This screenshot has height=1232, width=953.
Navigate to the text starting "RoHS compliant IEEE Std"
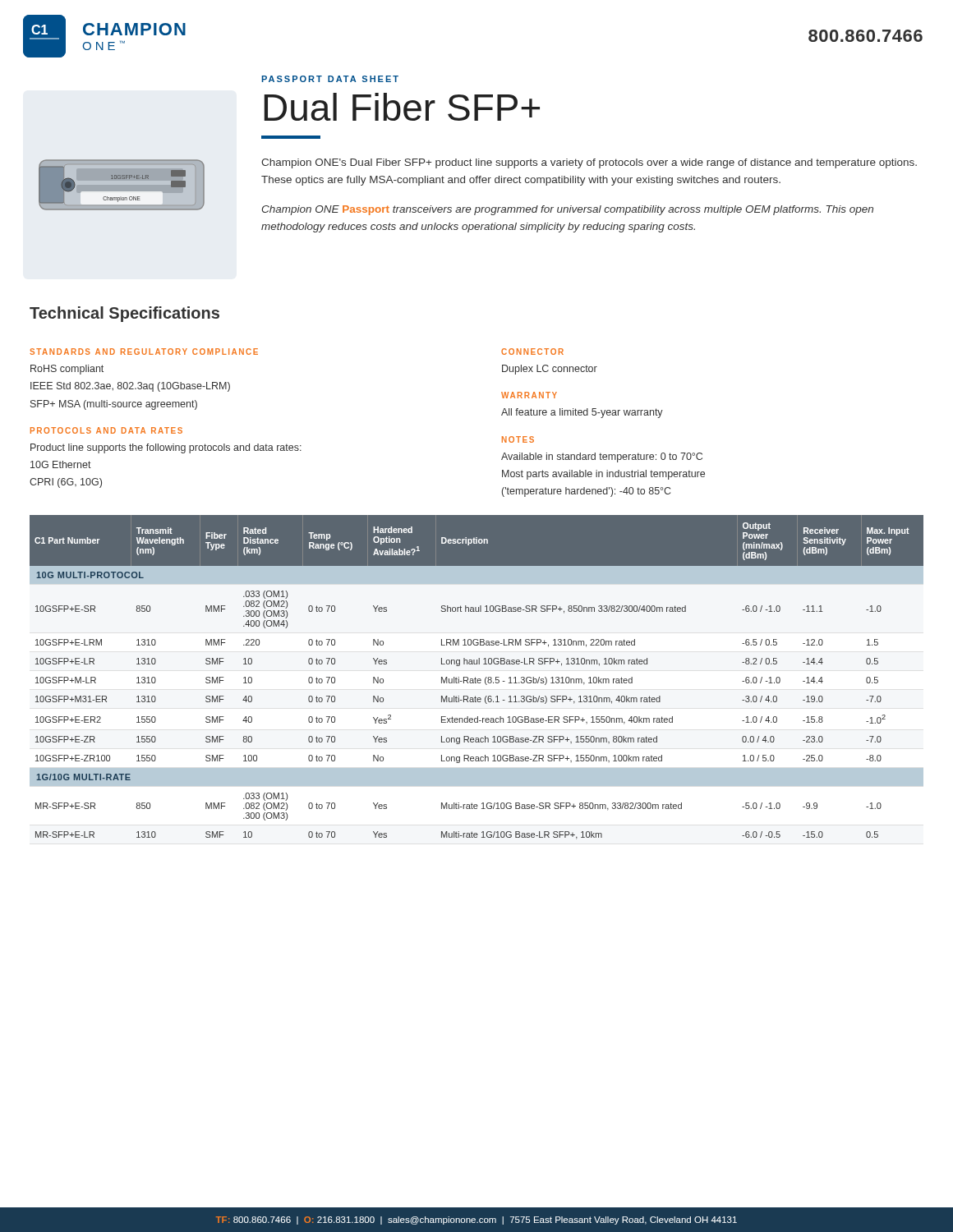130,386
